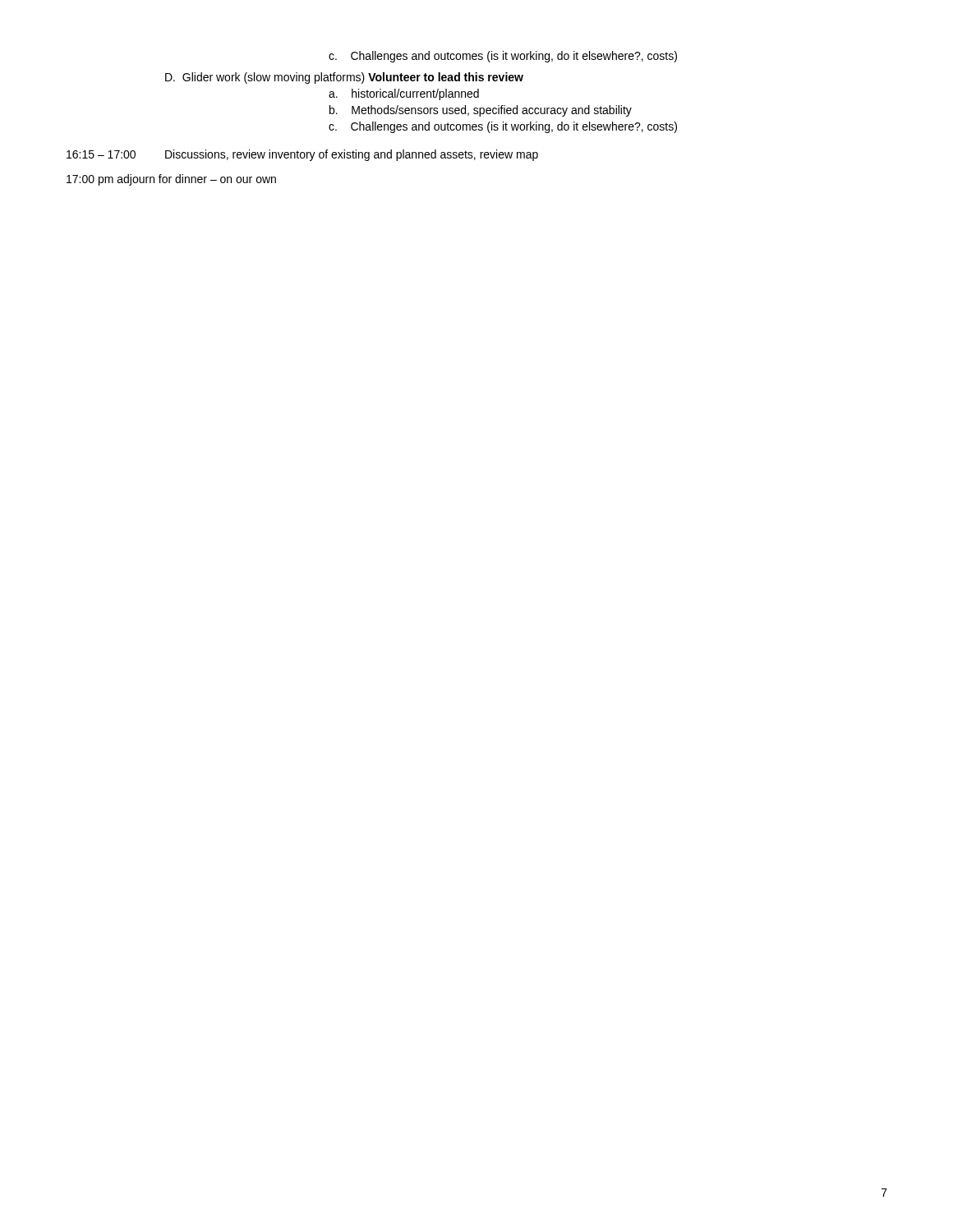
Task: Navigate to the element starting "17:00 pm adjourn for dinner – on our"
Action: (x=171, y=179)
